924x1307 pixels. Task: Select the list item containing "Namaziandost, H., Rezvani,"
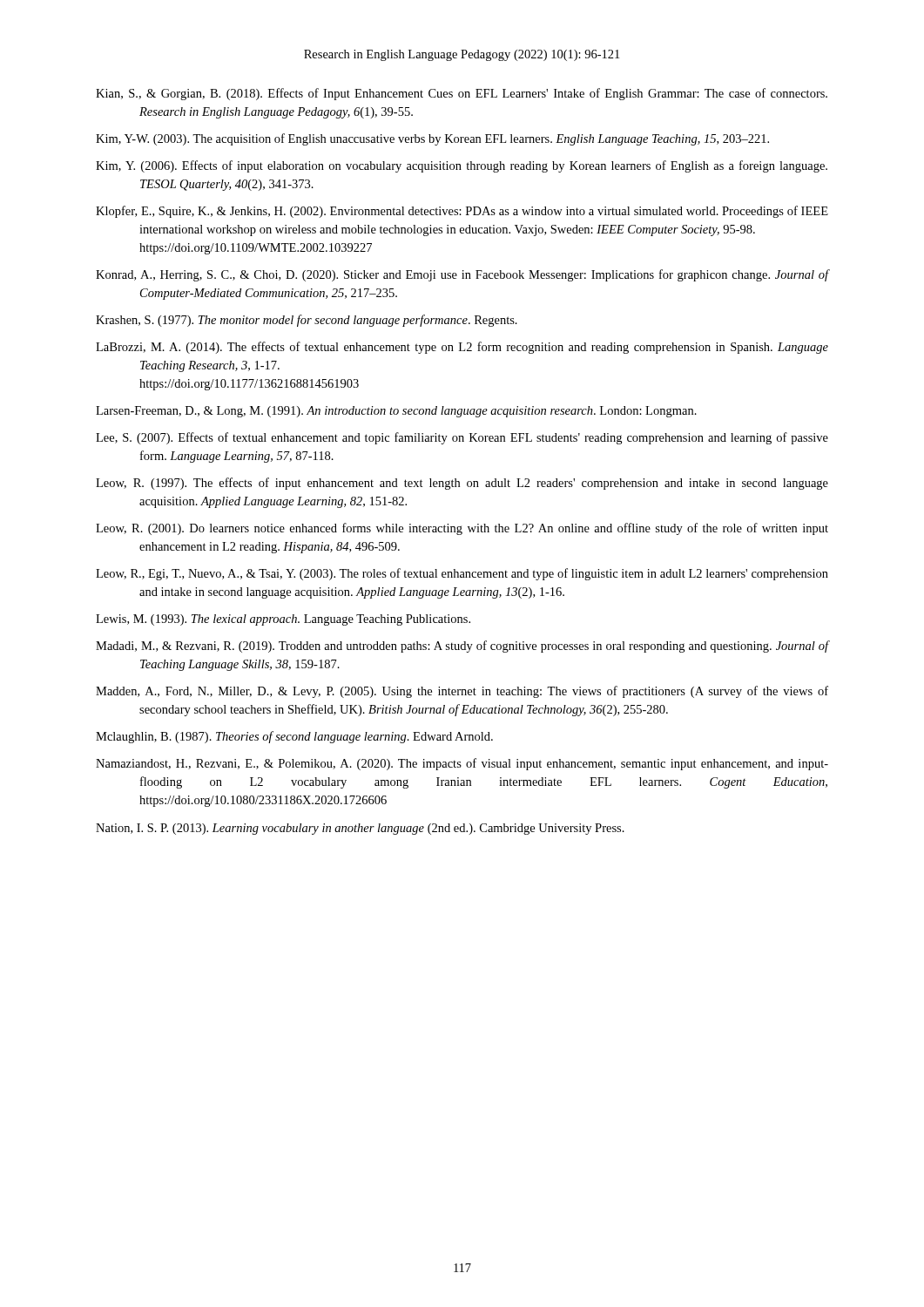pyautogui.click(x=462, y=782)
